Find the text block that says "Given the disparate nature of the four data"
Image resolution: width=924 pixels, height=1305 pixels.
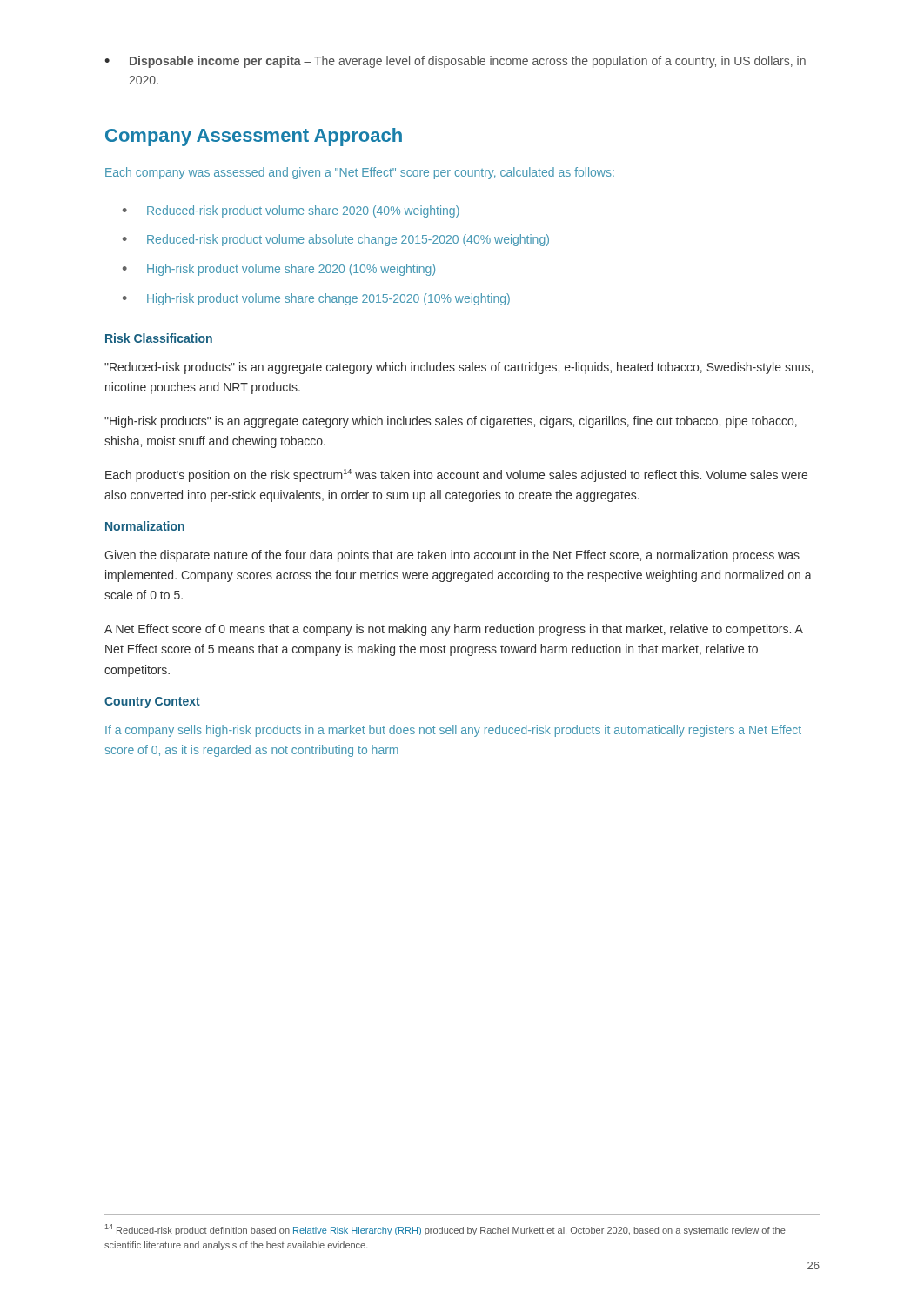tap(458, 575)
